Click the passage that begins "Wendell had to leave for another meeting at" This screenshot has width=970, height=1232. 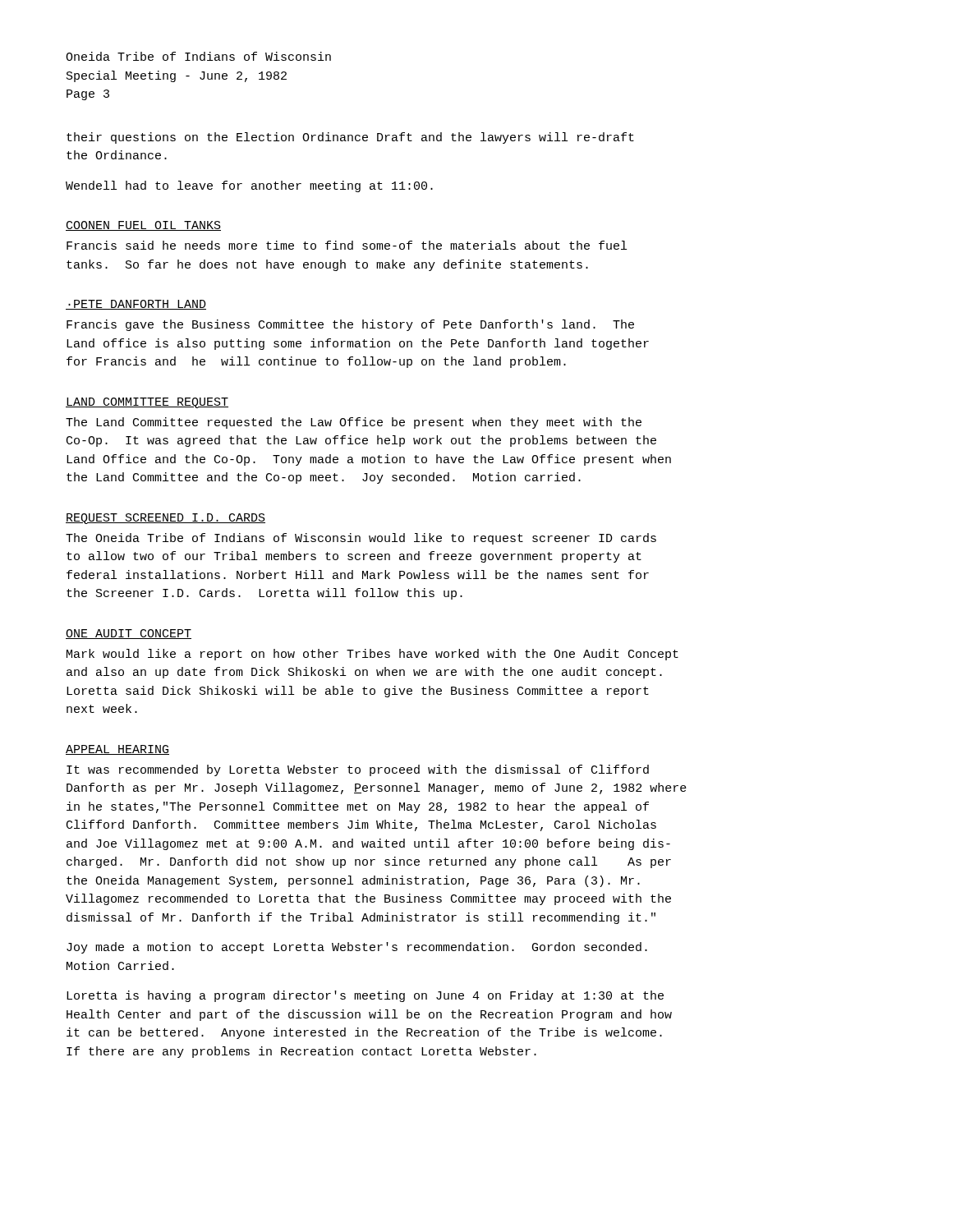point(251,186)
